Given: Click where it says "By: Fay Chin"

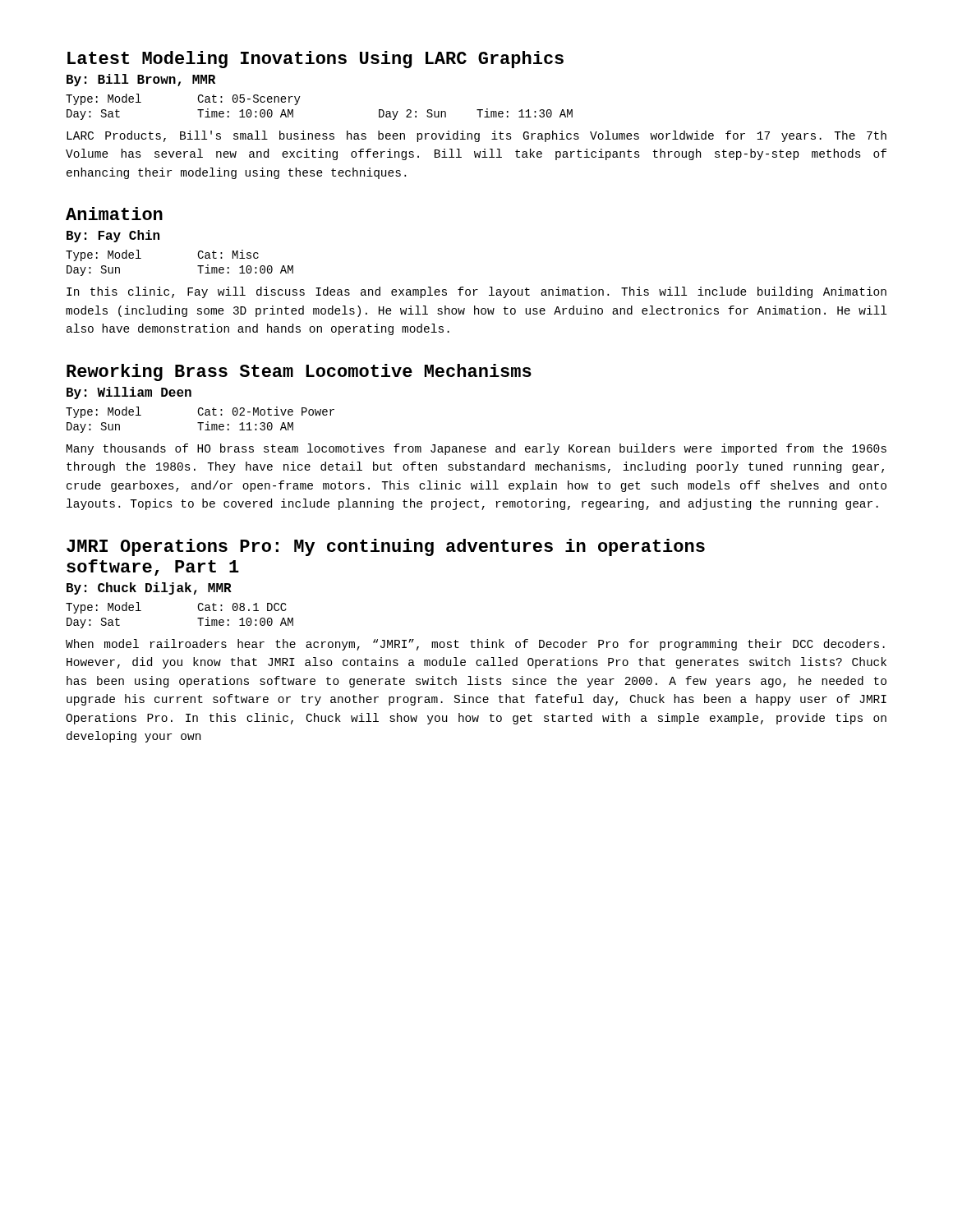Looking at the screenshot, I should 113,237.
